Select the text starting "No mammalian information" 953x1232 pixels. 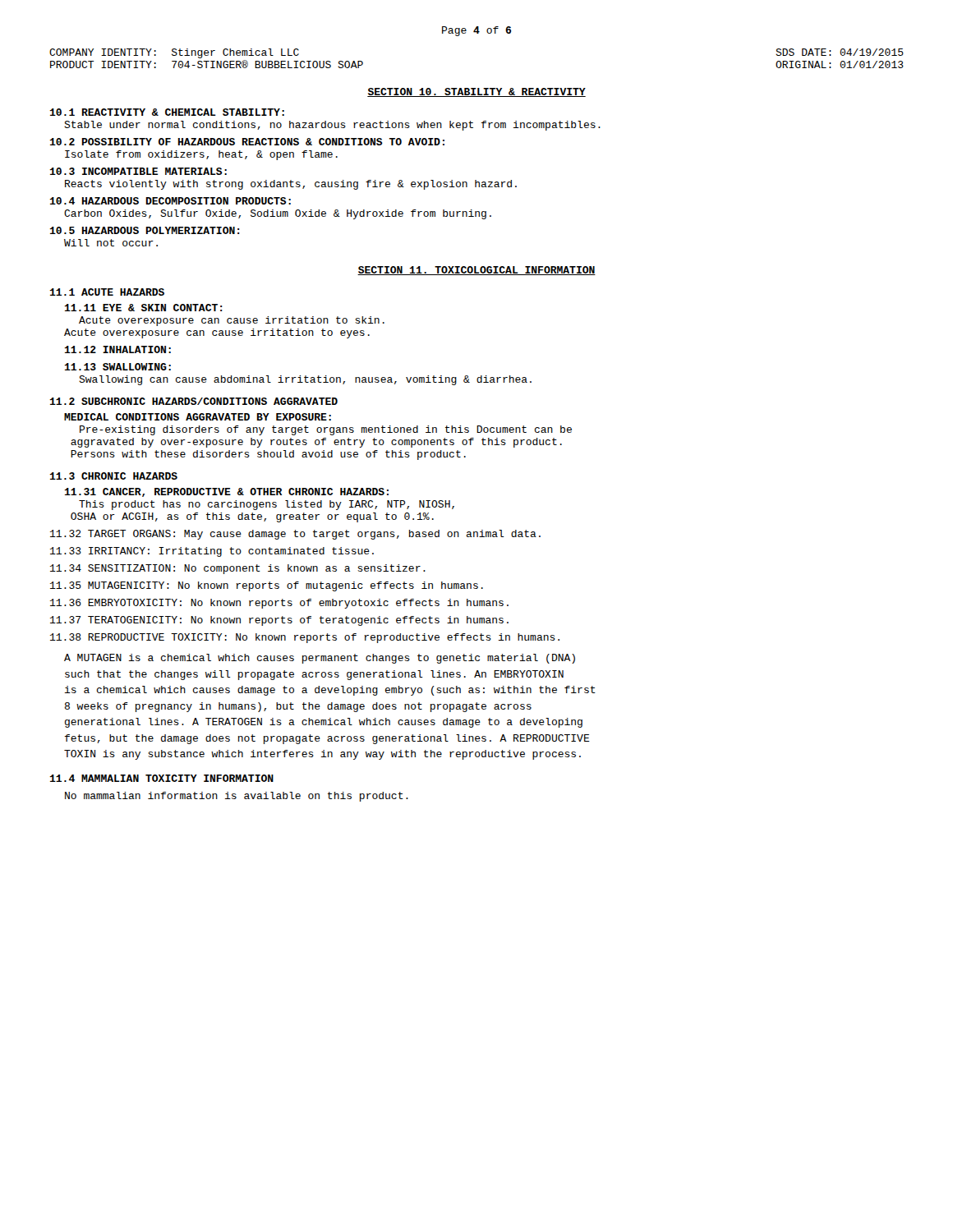pyautogui.click(x=237, y=796)
